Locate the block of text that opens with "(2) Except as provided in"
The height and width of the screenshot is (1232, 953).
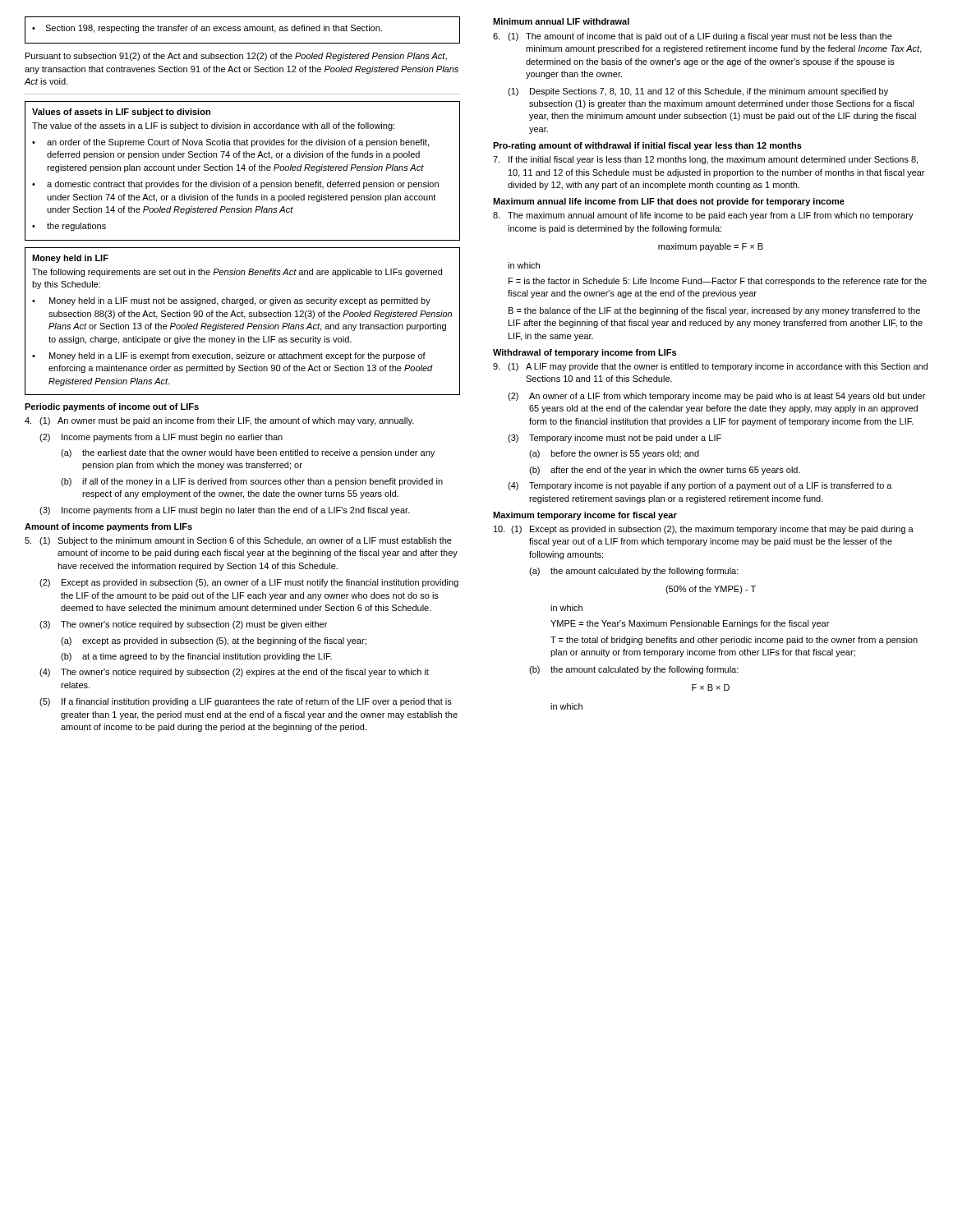250,596
